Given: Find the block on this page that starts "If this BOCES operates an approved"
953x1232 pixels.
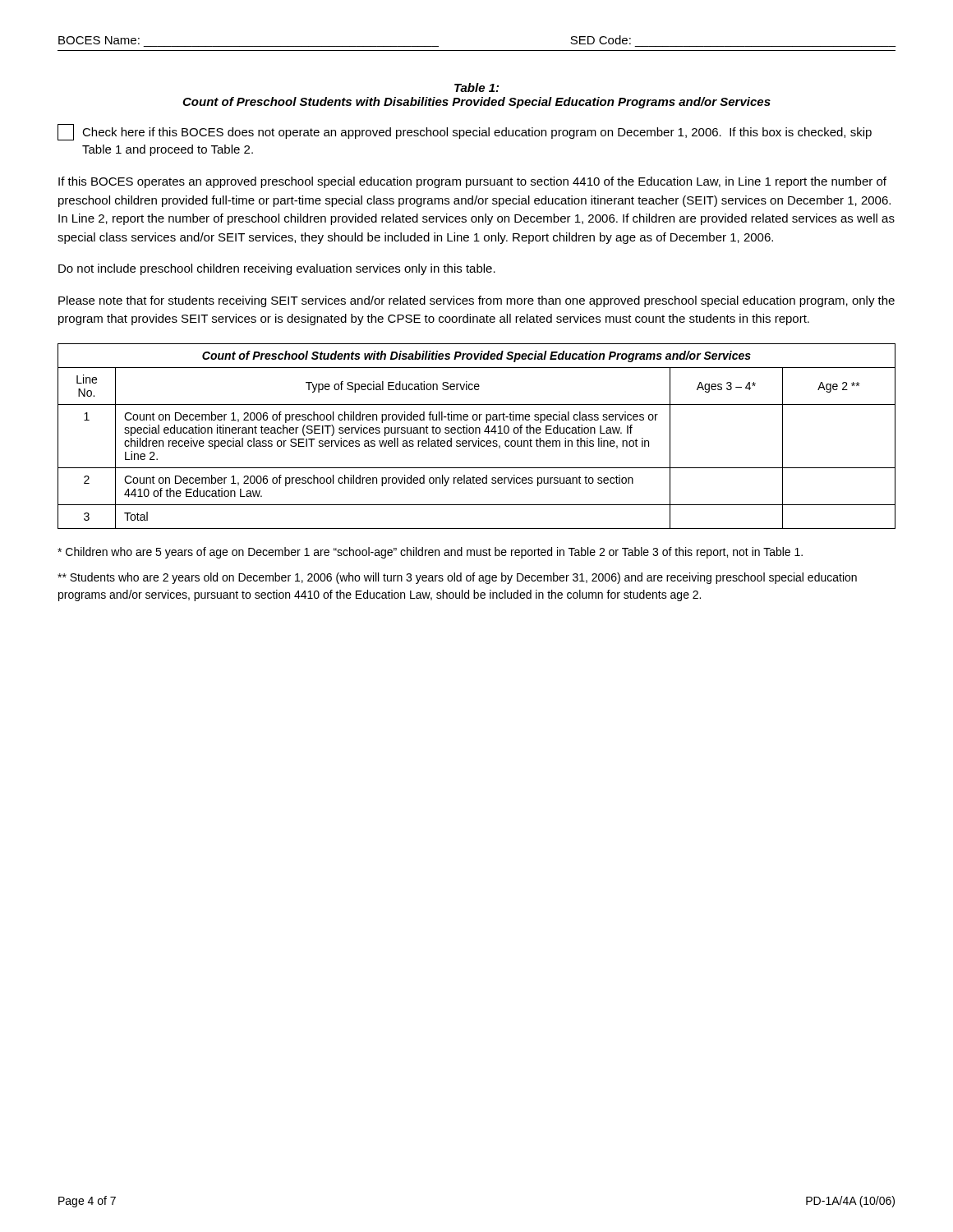Looking at the screenshot, I should tap(476, 209).
